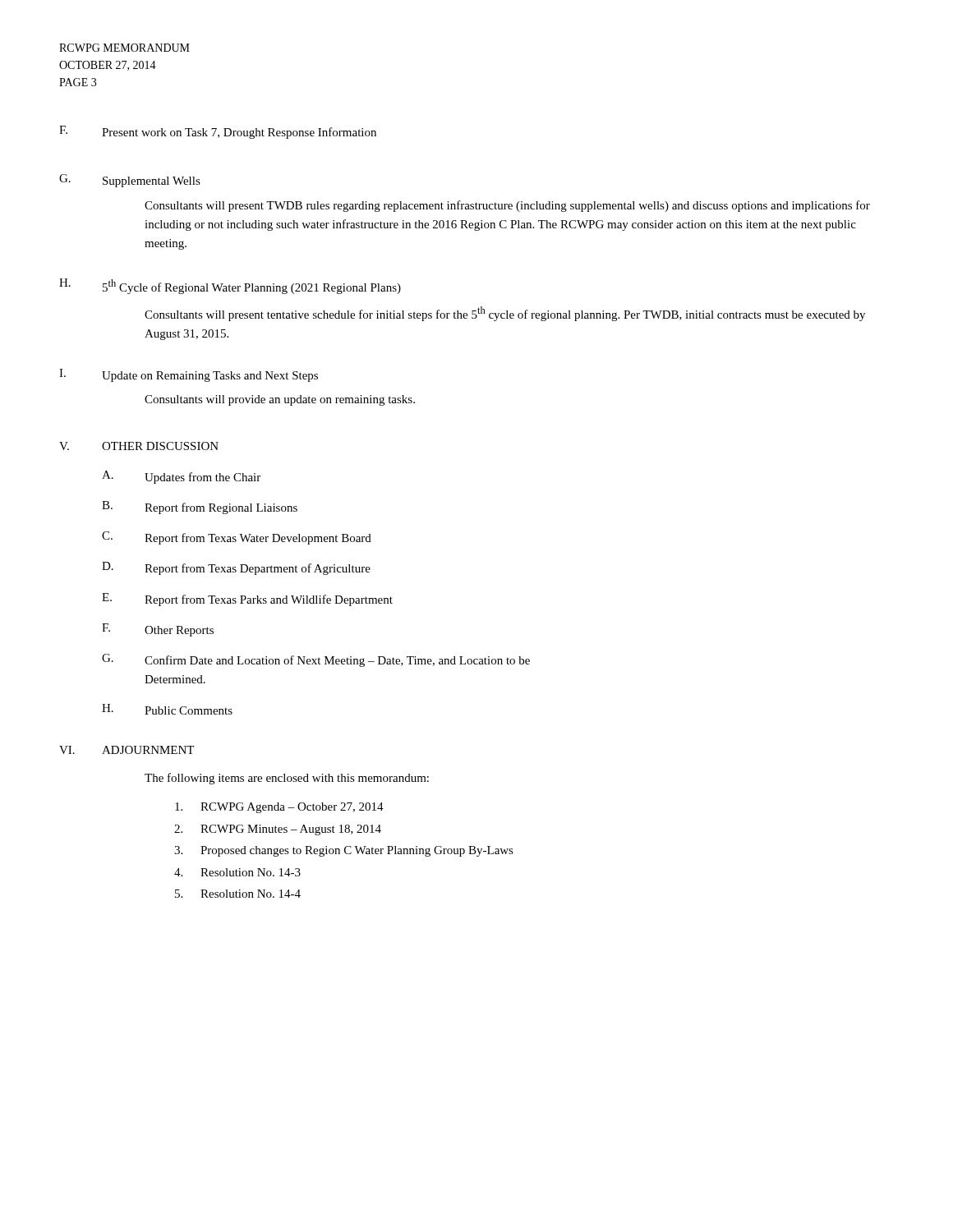
Task: Point to the block beginning "The following items are enclosed with"
Action: click(x=287, y=778)
